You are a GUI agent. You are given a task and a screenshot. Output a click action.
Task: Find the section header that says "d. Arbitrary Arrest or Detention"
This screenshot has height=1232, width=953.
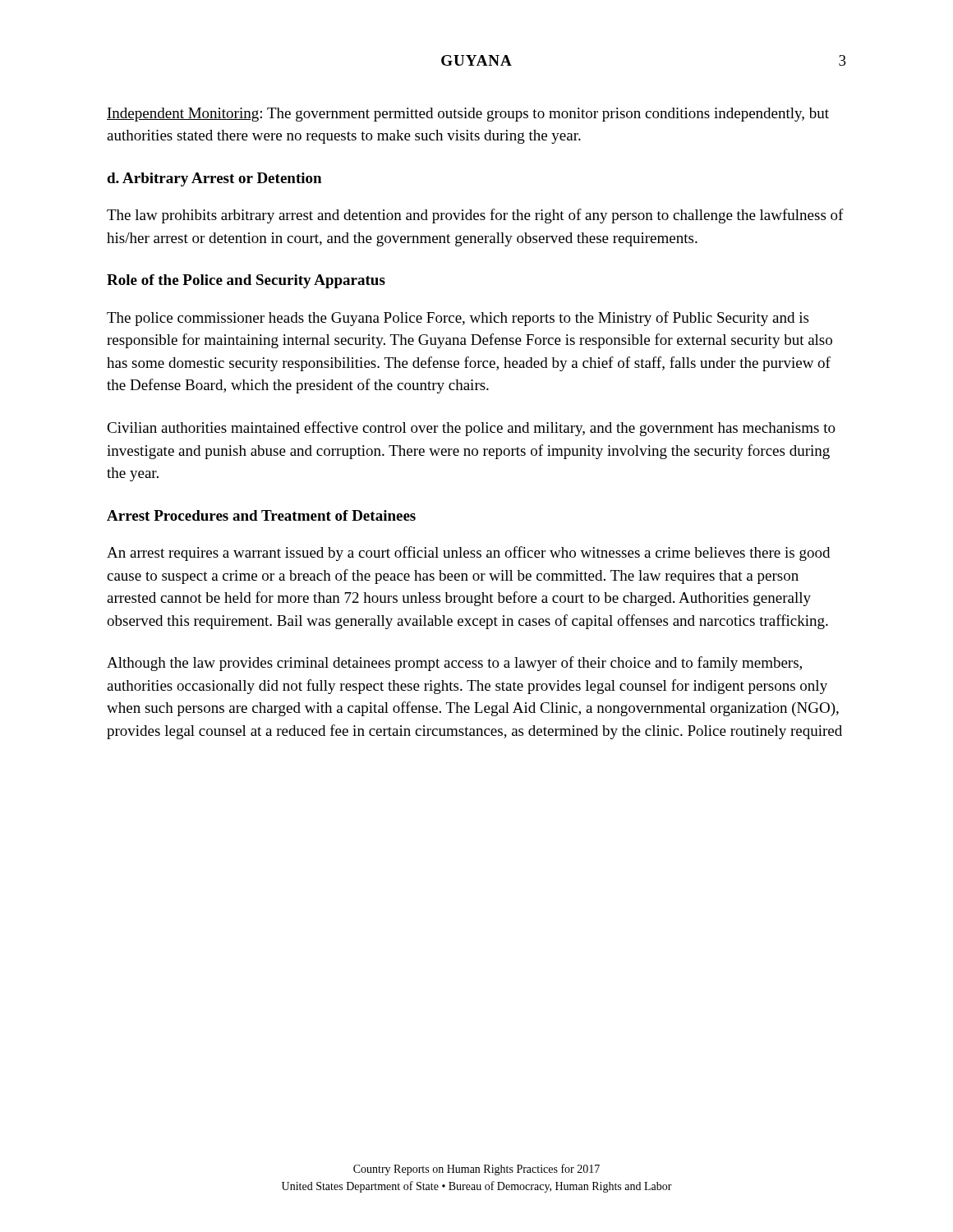(x=214, y=178)
